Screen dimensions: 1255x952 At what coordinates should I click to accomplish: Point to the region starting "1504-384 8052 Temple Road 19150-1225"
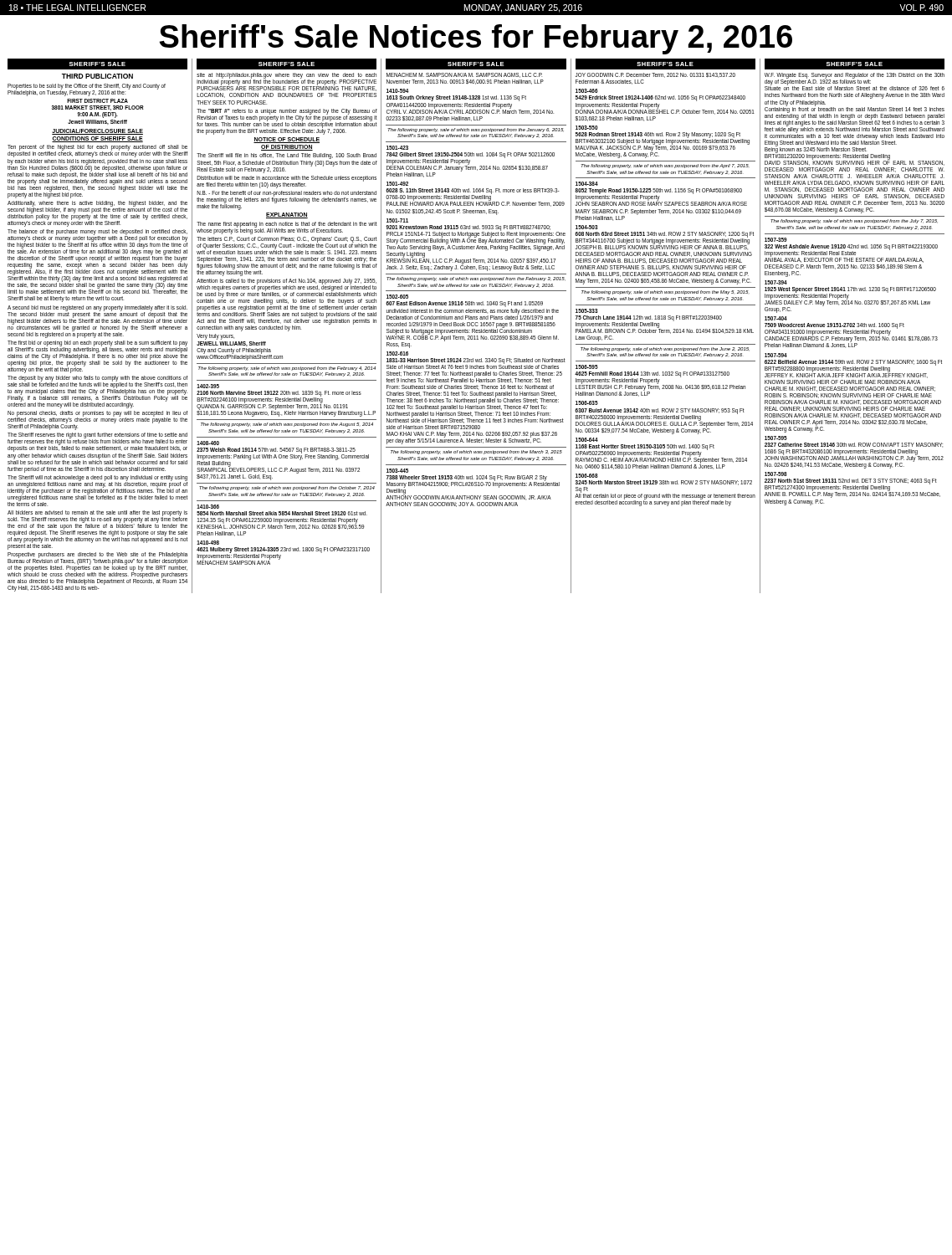665,201
